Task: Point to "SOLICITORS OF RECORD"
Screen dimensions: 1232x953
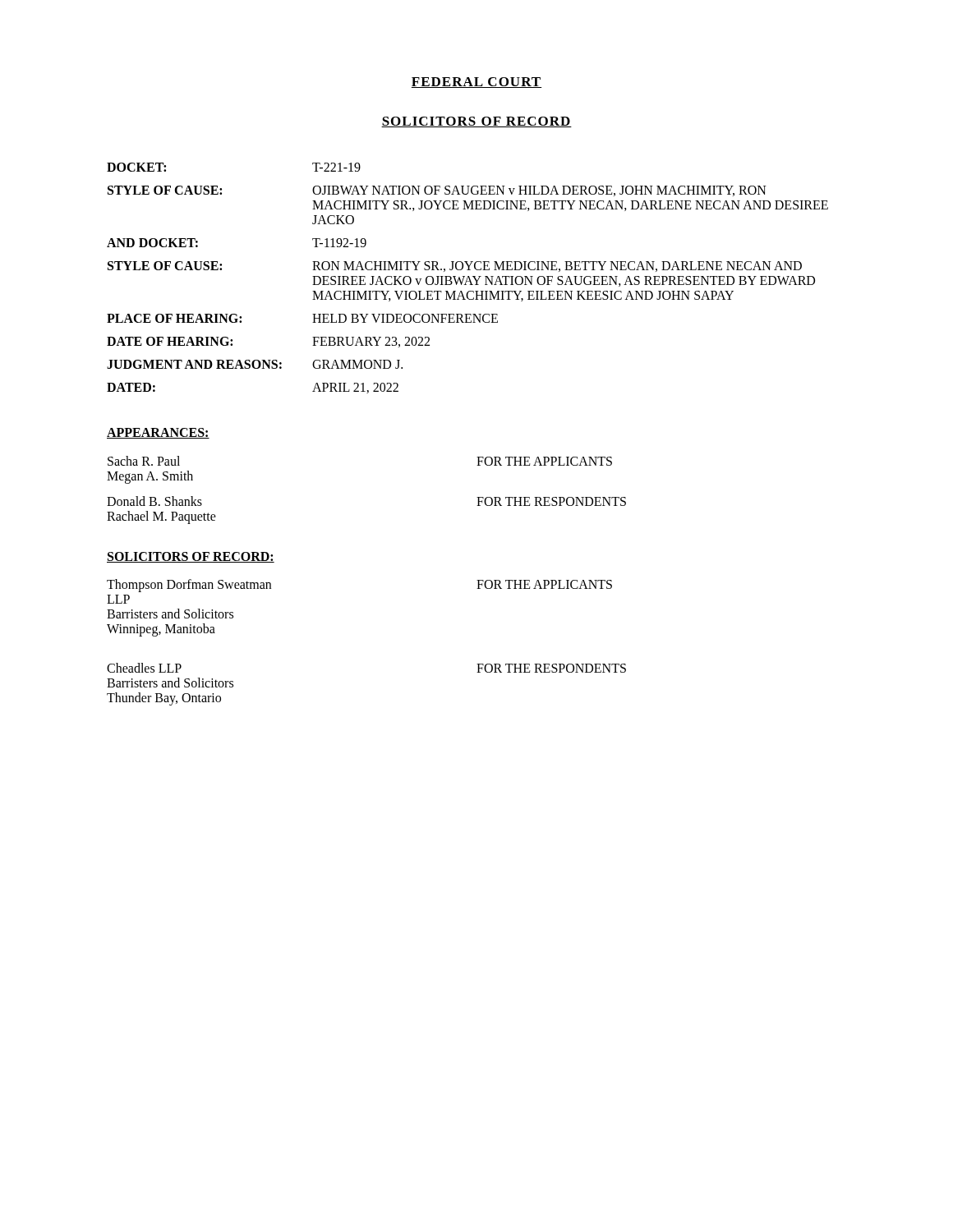Action: (x=476, y=122)
